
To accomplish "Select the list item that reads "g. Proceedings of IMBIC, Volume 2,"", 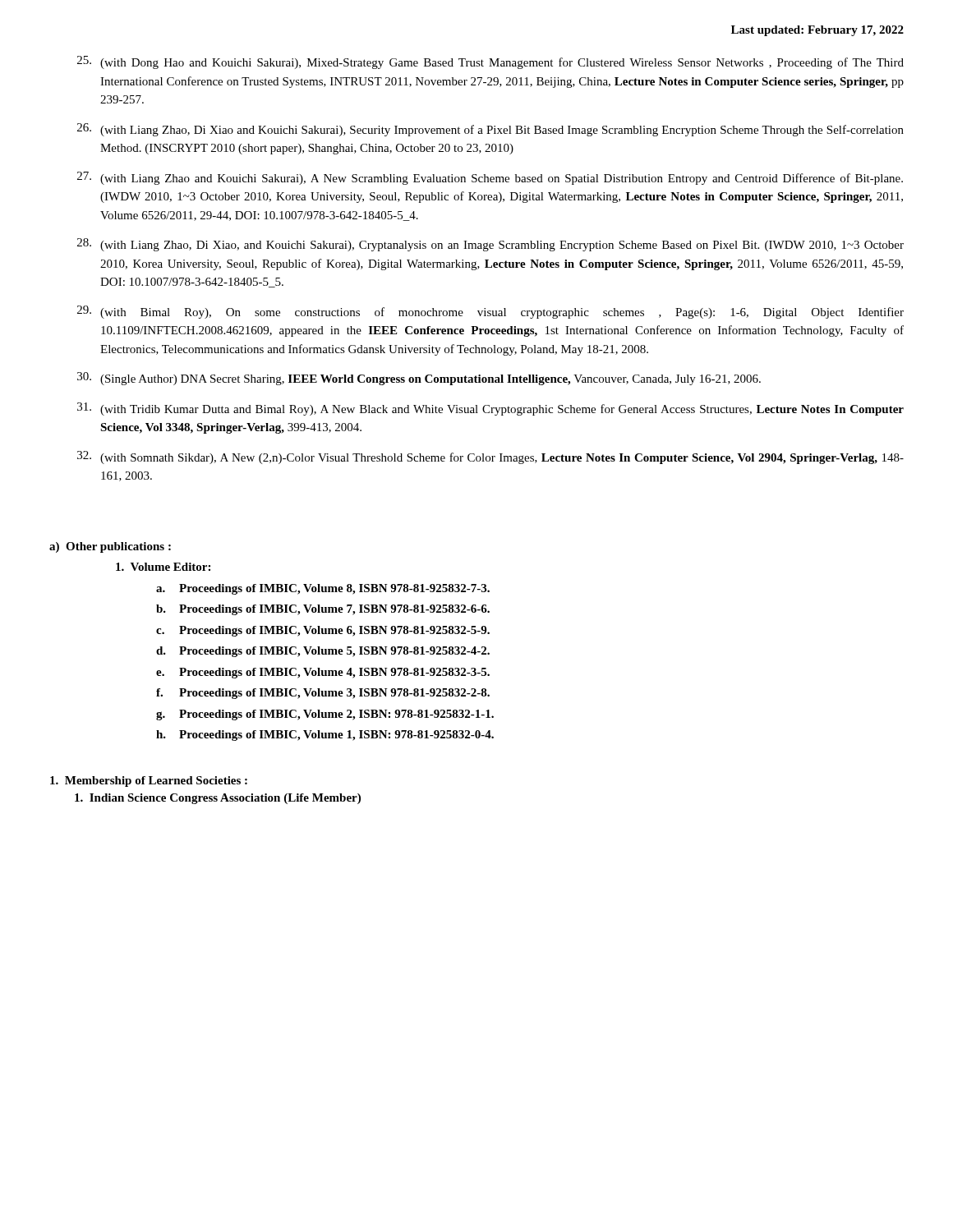I will point(325,714).
